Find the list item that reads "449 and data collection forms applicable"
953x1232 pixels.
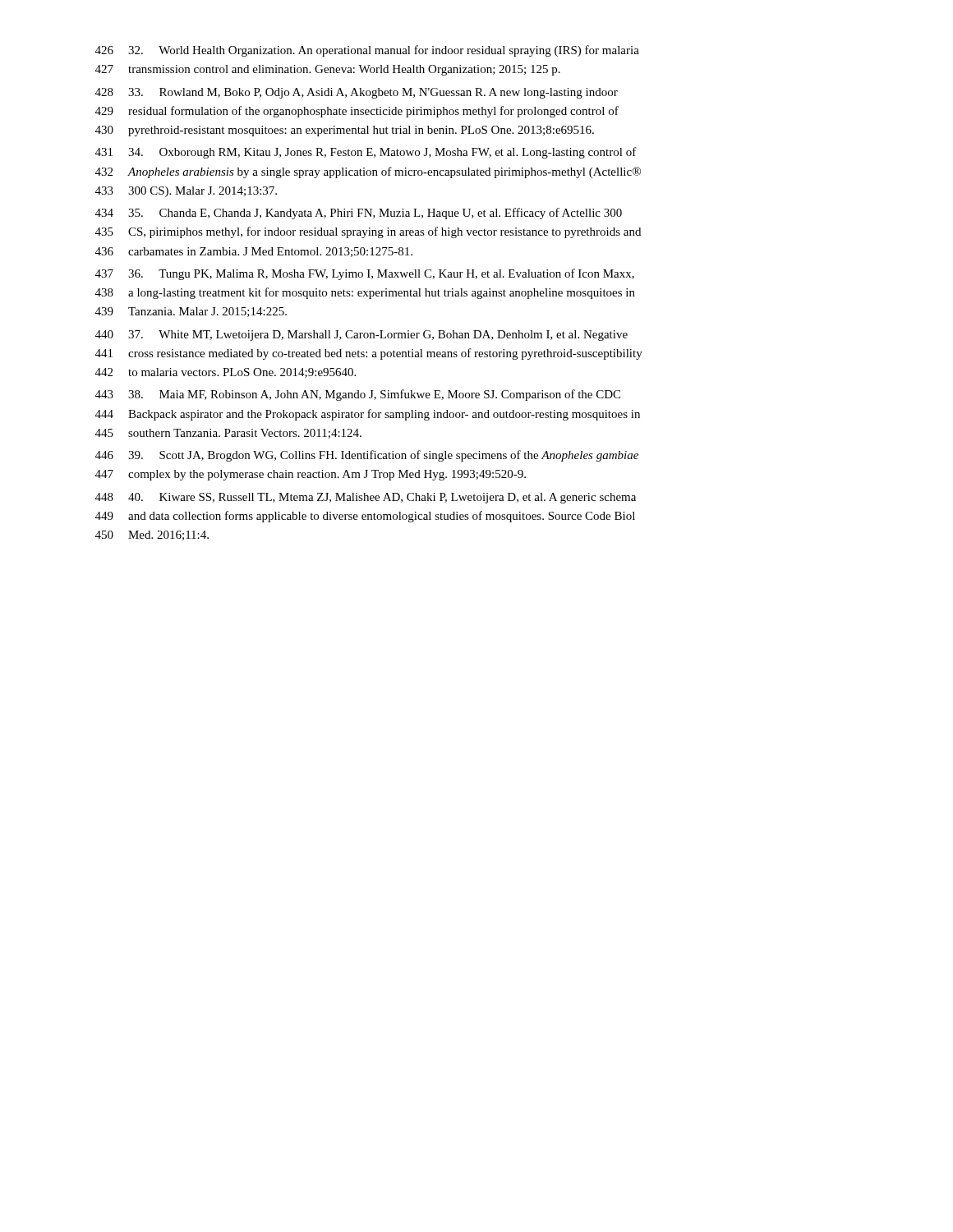pyautogui.click(x=476, y=516)
